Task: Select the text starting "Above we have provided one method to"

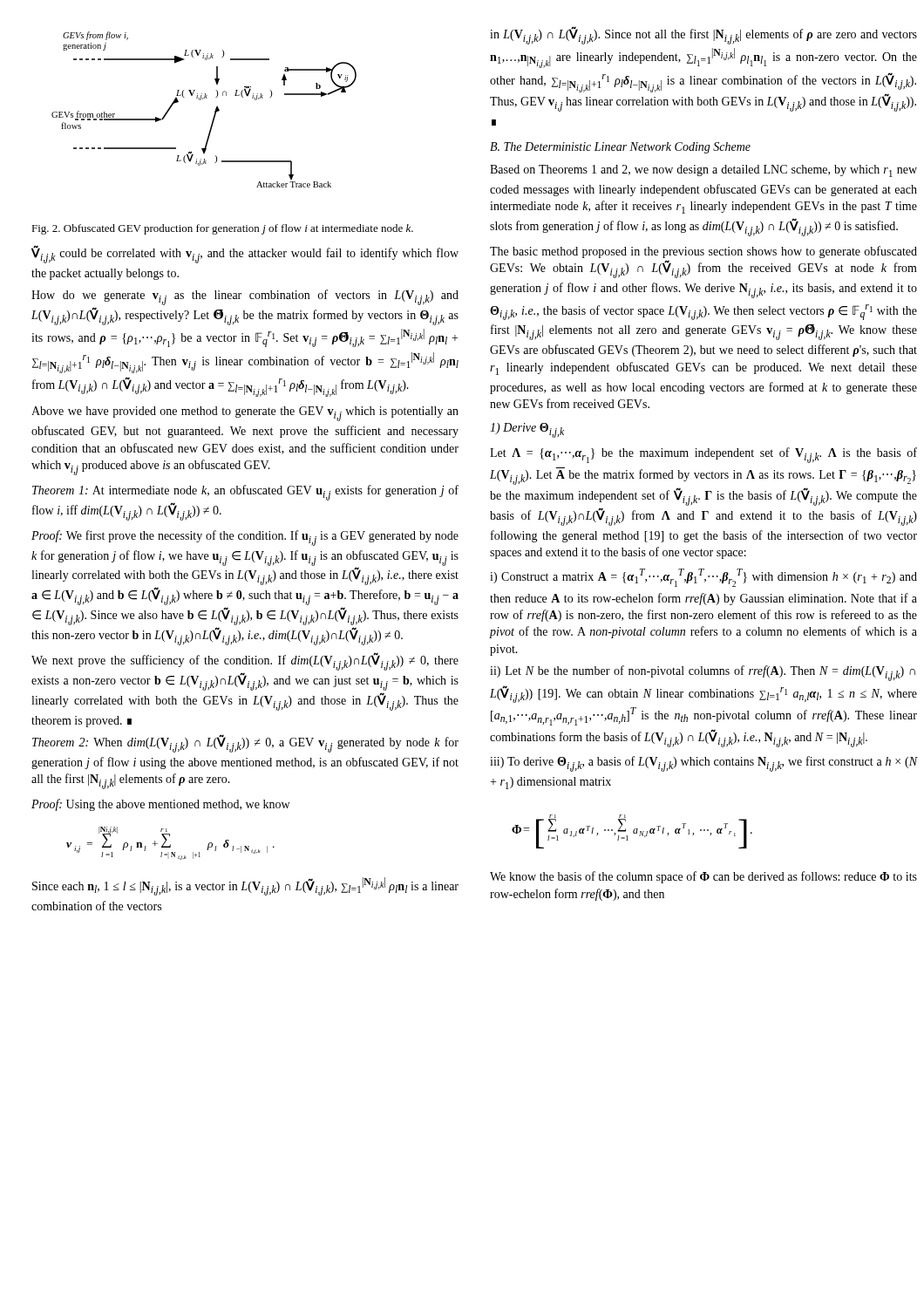Action: pyautogui.click(x=245, y=440)
